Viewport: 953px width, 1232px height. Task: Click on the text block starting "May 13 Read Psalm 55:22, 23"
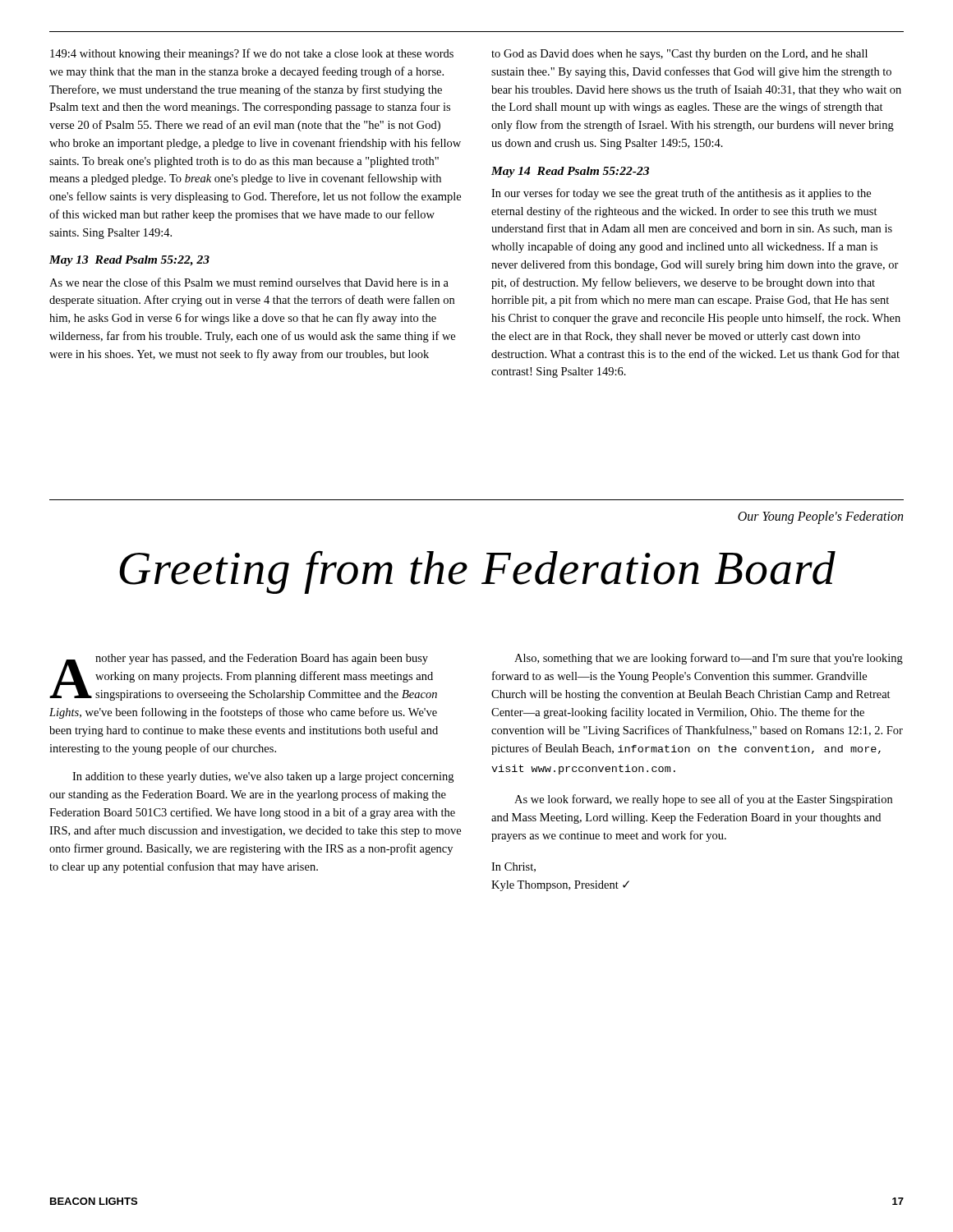coord(129,259)
